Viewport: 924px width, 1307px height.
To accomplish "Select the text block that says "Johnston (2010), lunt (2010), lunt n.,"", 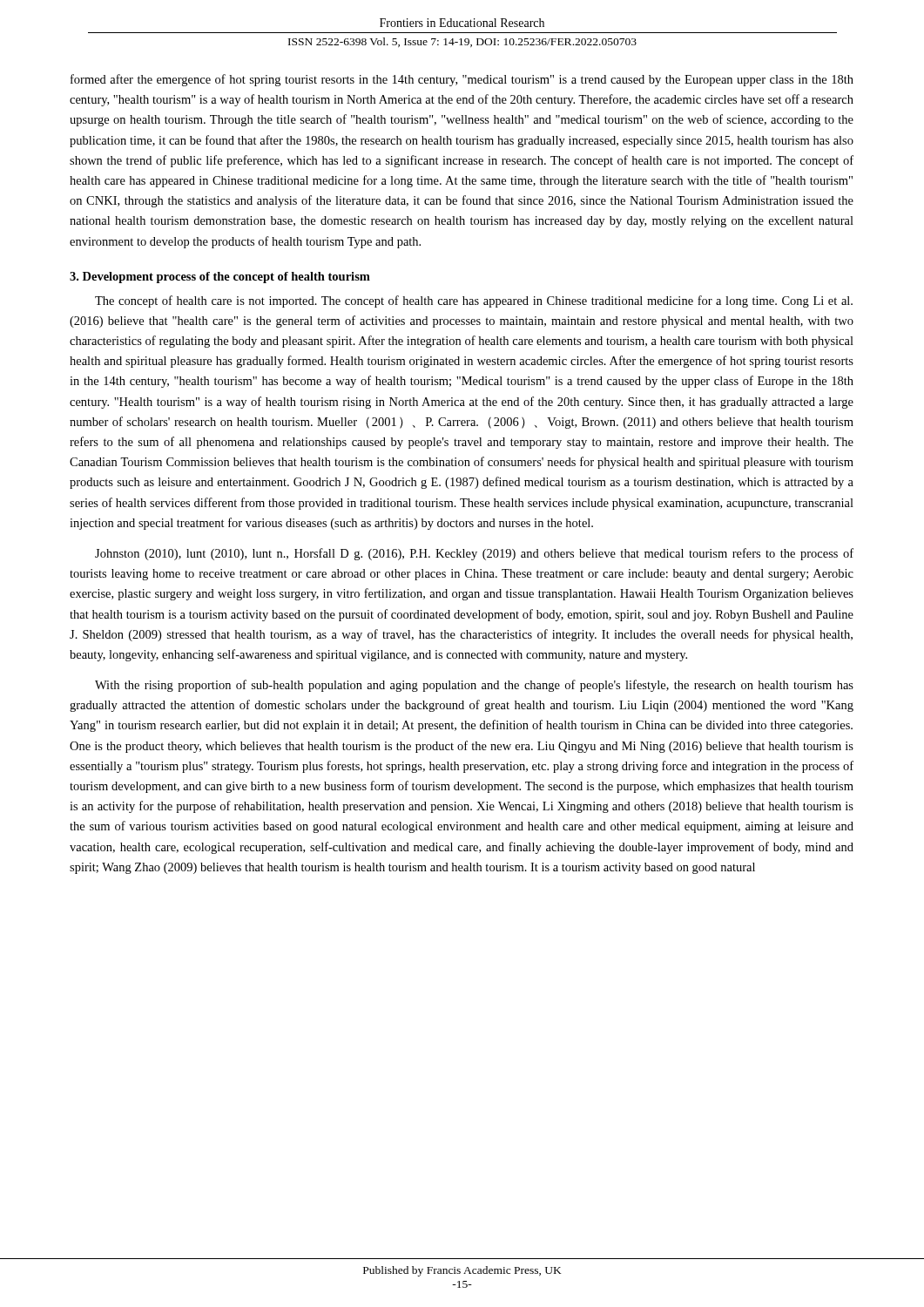I will (x=462, y=604).
